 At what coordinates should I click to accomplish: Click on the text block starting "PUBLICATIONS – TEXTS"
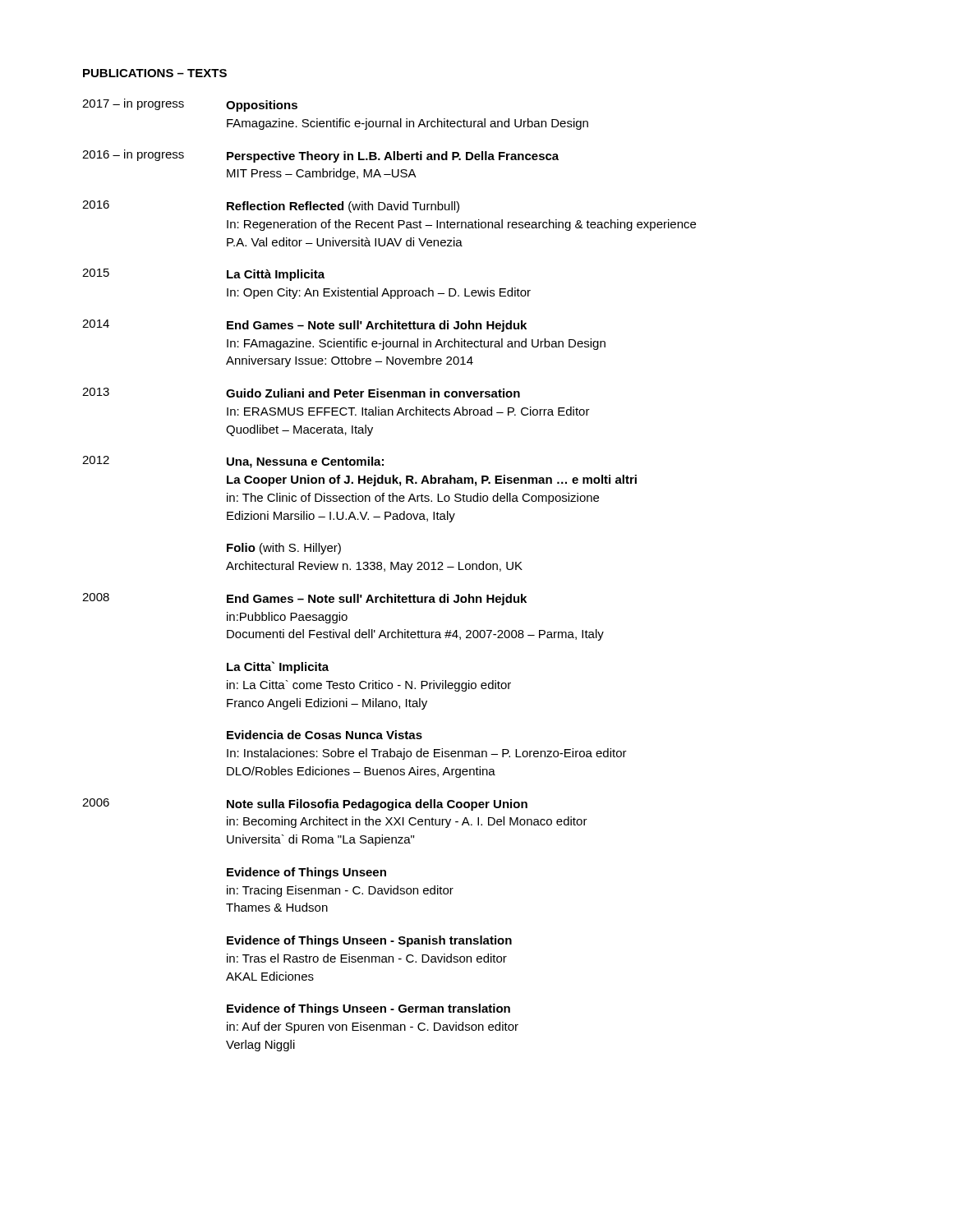[x=155, y=73]
